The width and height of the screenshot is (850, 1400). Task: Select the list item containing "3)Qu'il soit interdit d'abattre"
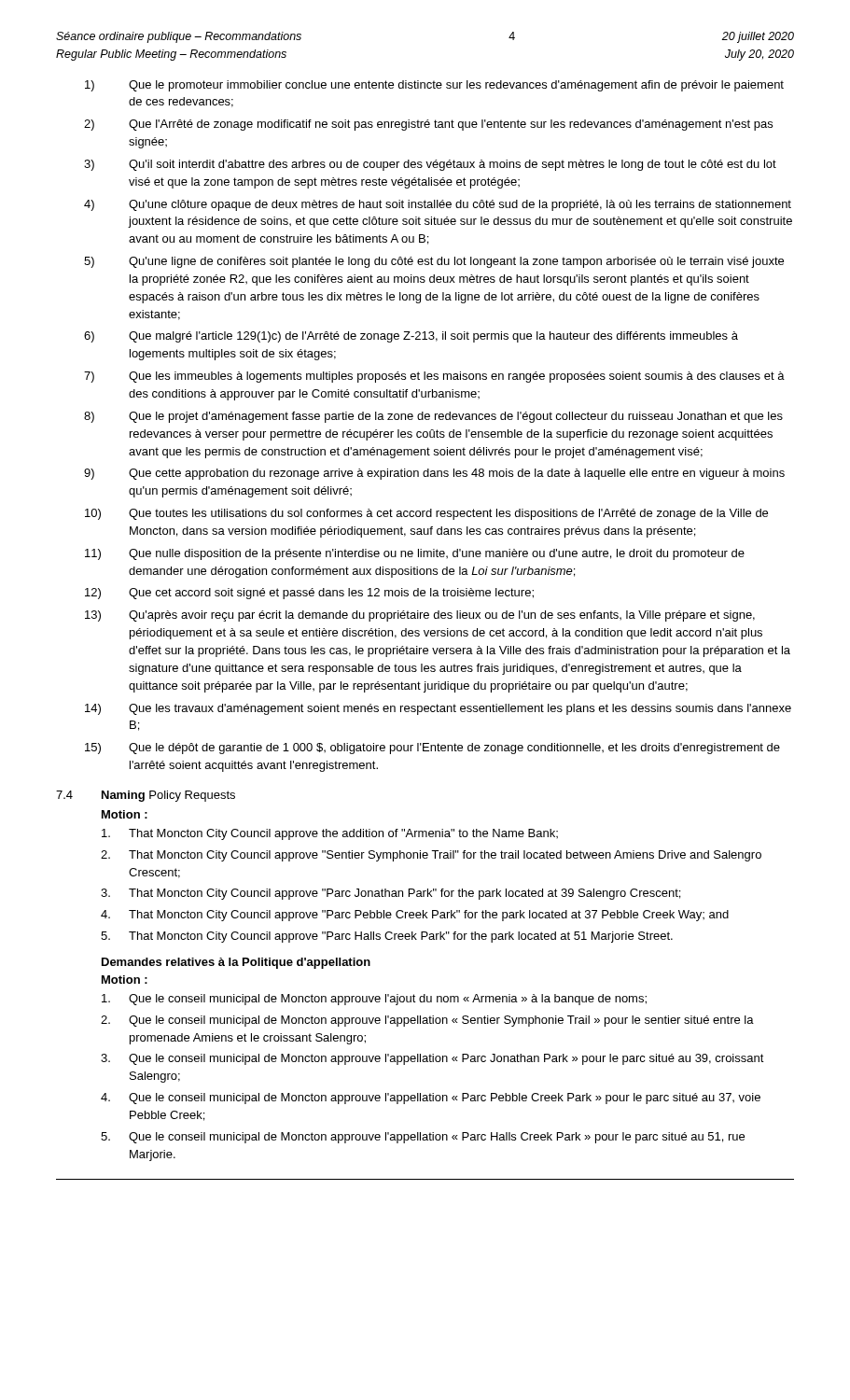coord(425,173)
